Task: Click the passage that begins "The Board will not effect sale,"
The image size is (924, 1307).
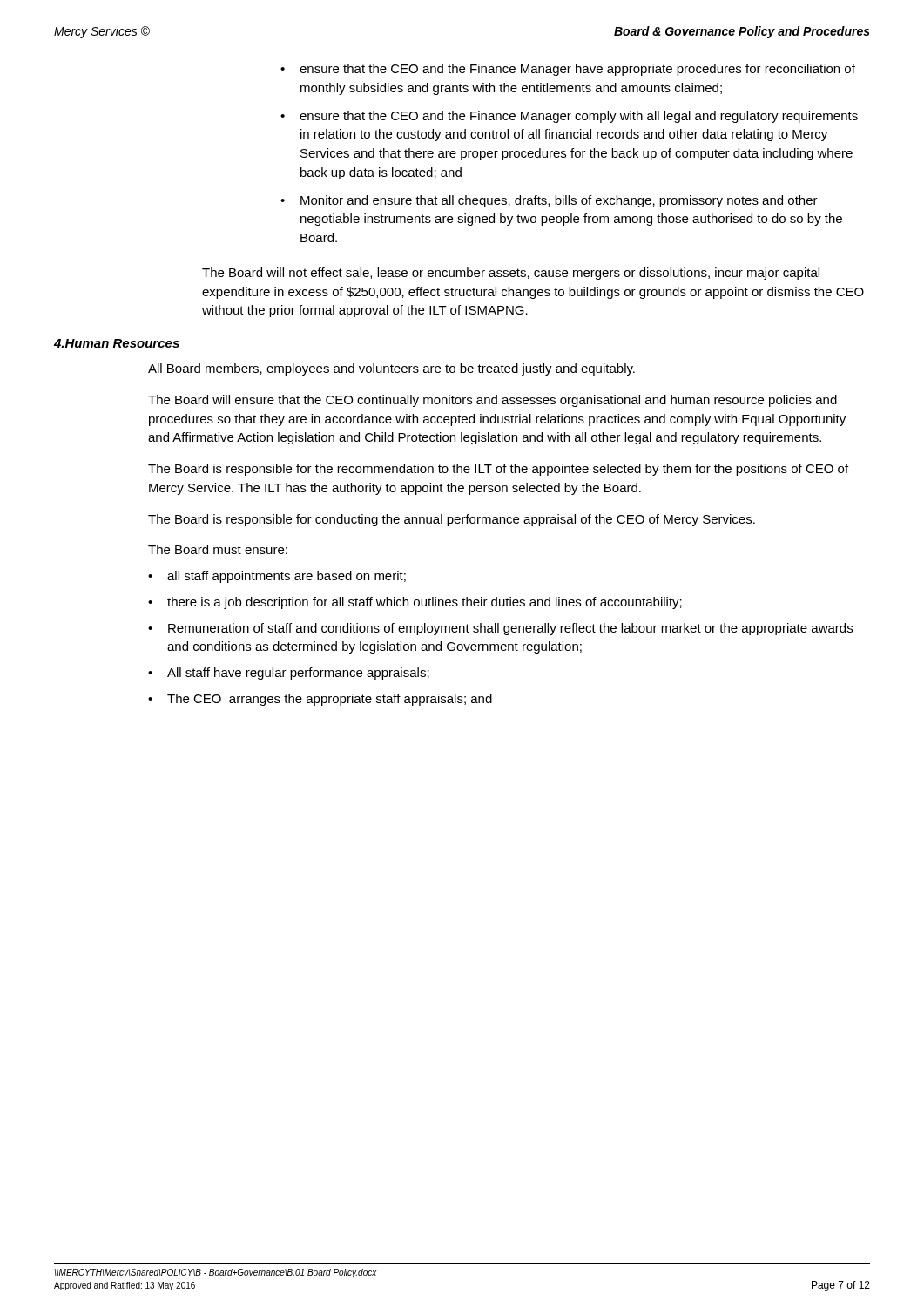Action: [x=533, y=291]
